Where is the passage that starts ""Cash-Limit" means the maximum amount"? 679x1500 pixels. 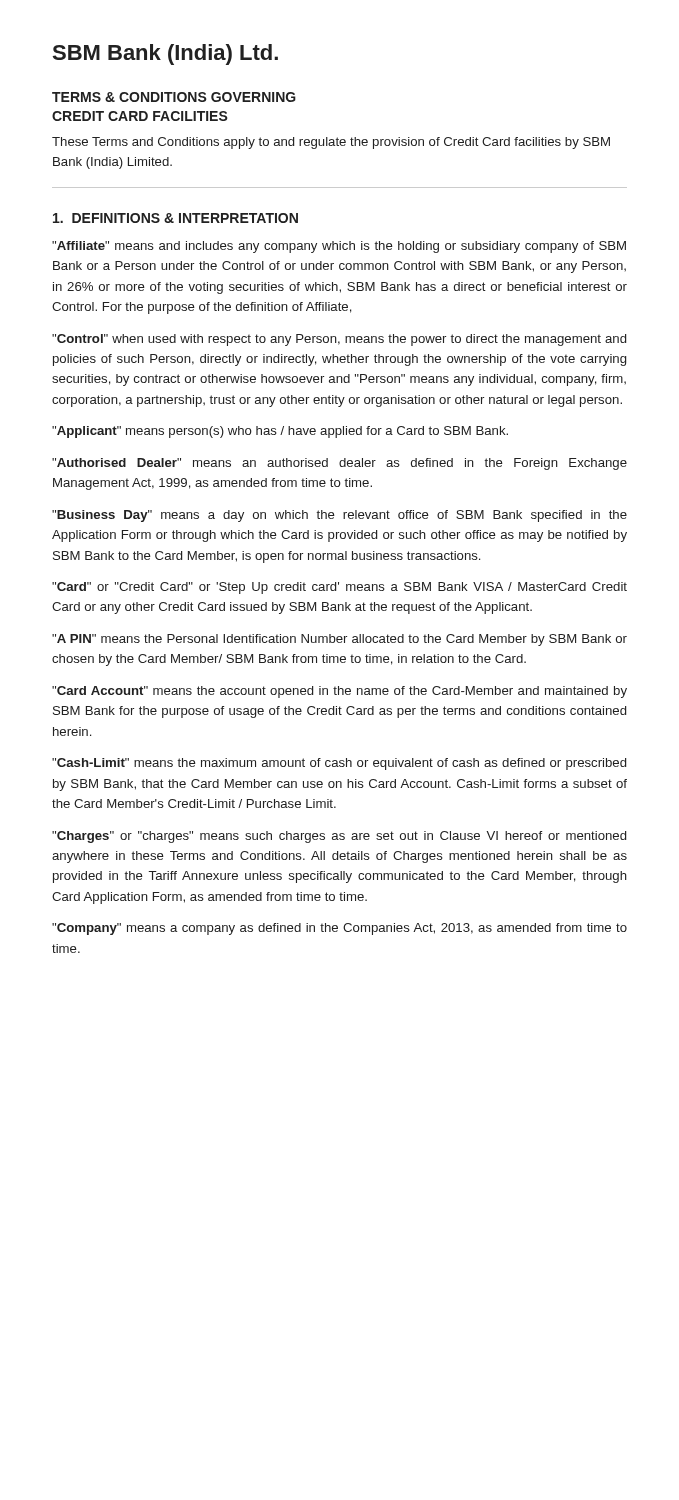340,783
